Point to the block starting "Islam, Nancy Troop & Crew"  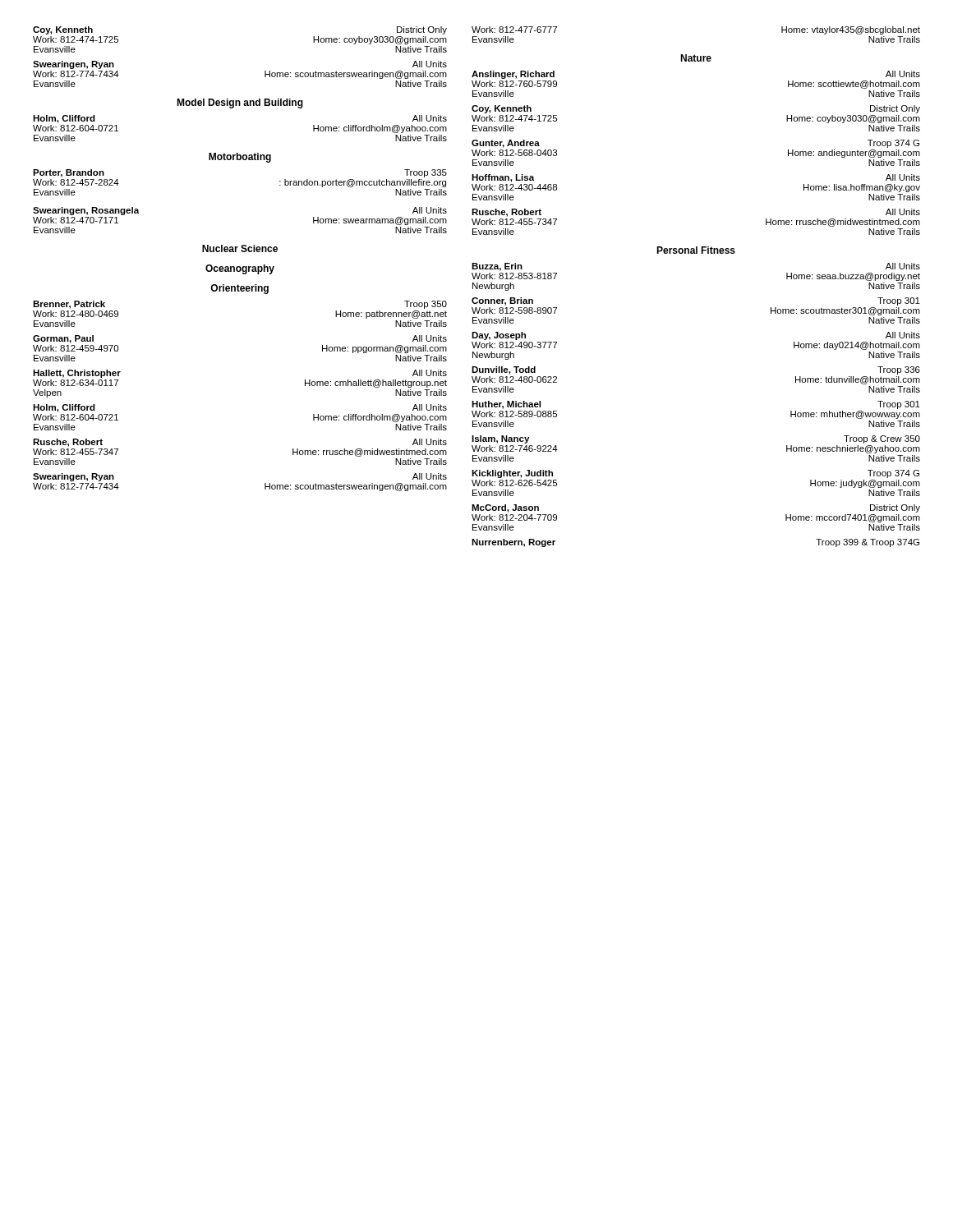click(492, 439)
